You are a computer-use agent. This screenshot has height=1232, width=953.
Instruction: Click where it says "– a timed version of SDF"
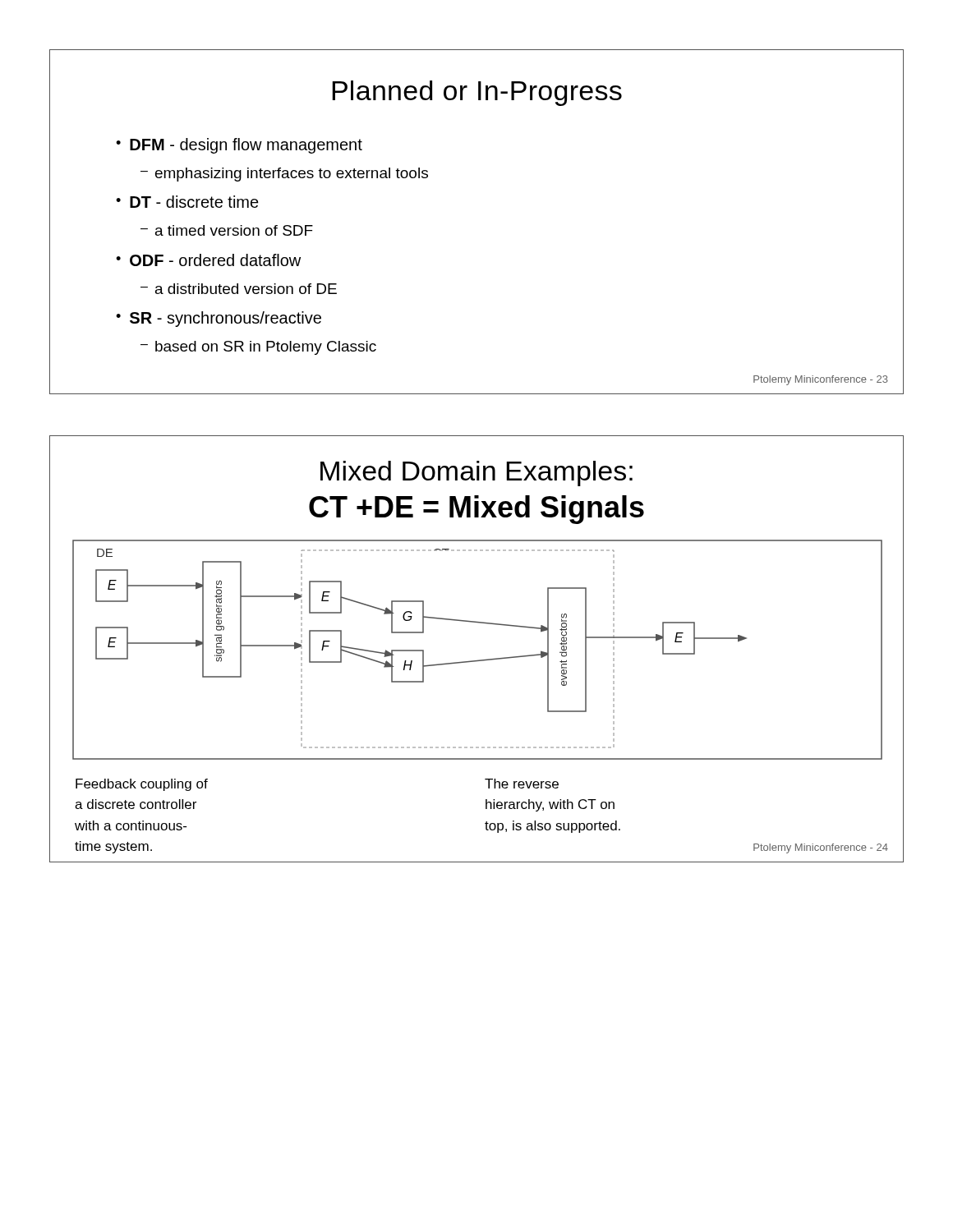pos(227,231)
